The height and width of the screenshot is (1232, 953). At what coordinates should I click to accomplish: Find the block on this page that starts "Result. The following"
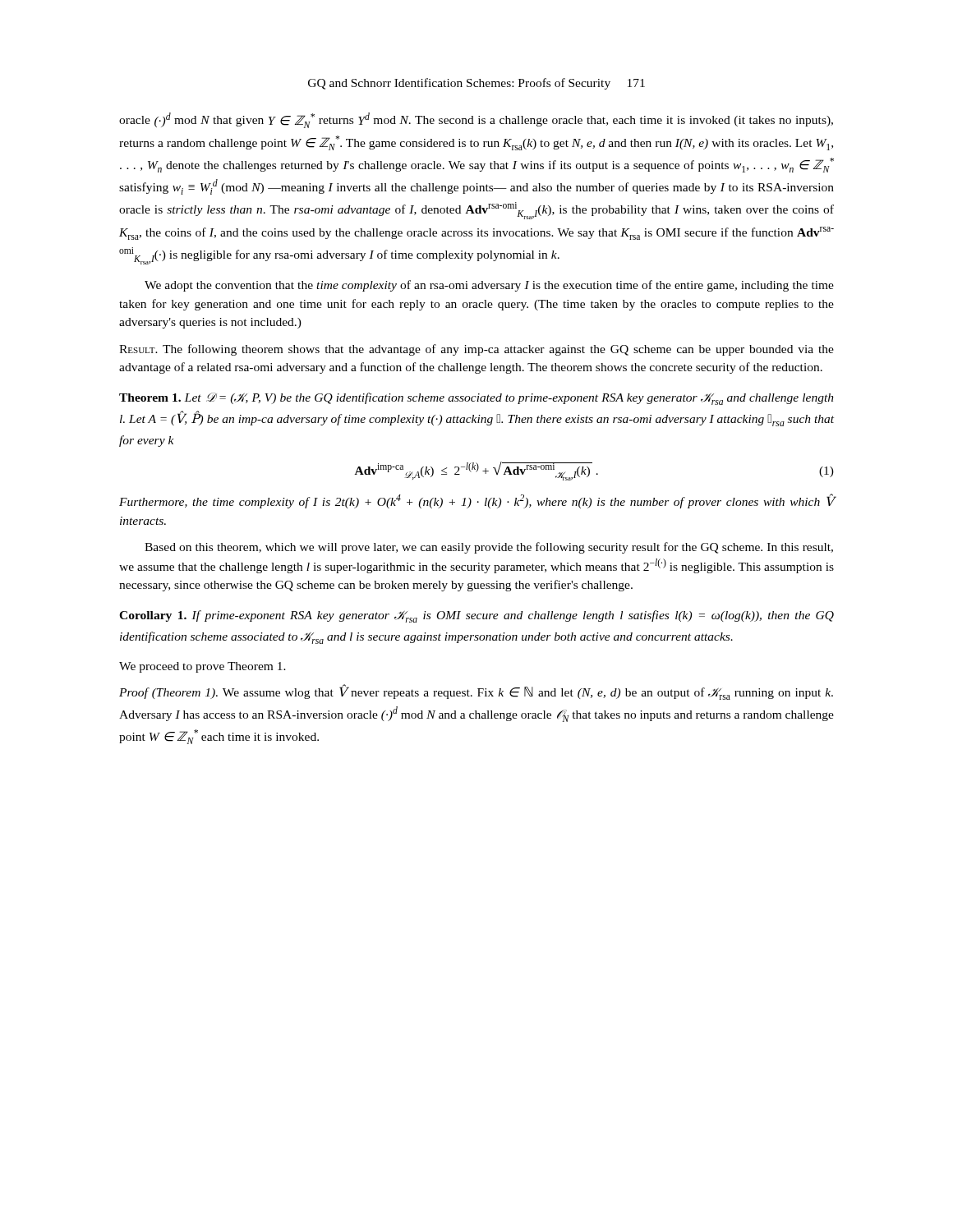point(476,358)
